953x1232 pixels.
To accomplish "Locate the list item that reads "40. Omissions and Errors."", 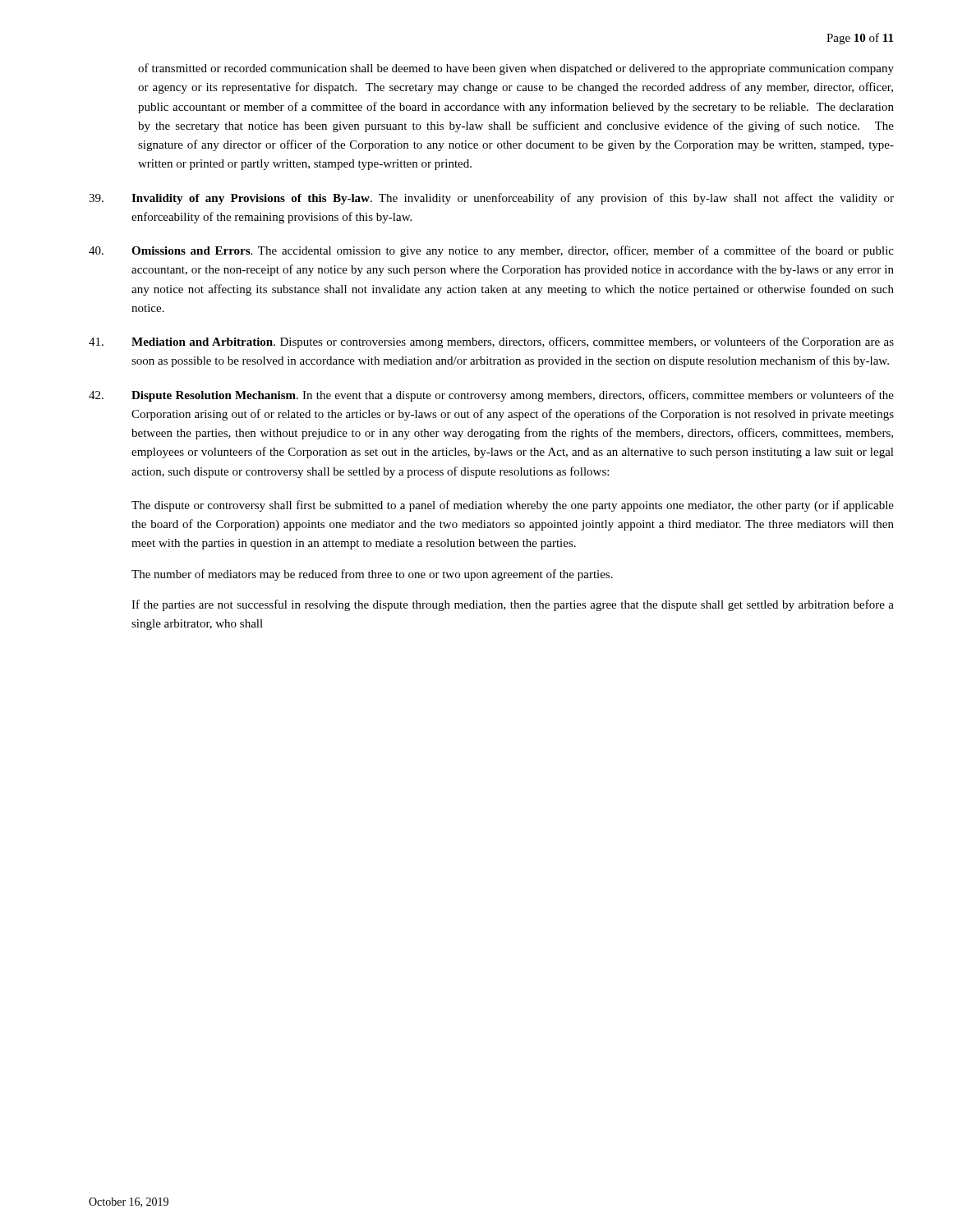I will (x=491, y=280).
